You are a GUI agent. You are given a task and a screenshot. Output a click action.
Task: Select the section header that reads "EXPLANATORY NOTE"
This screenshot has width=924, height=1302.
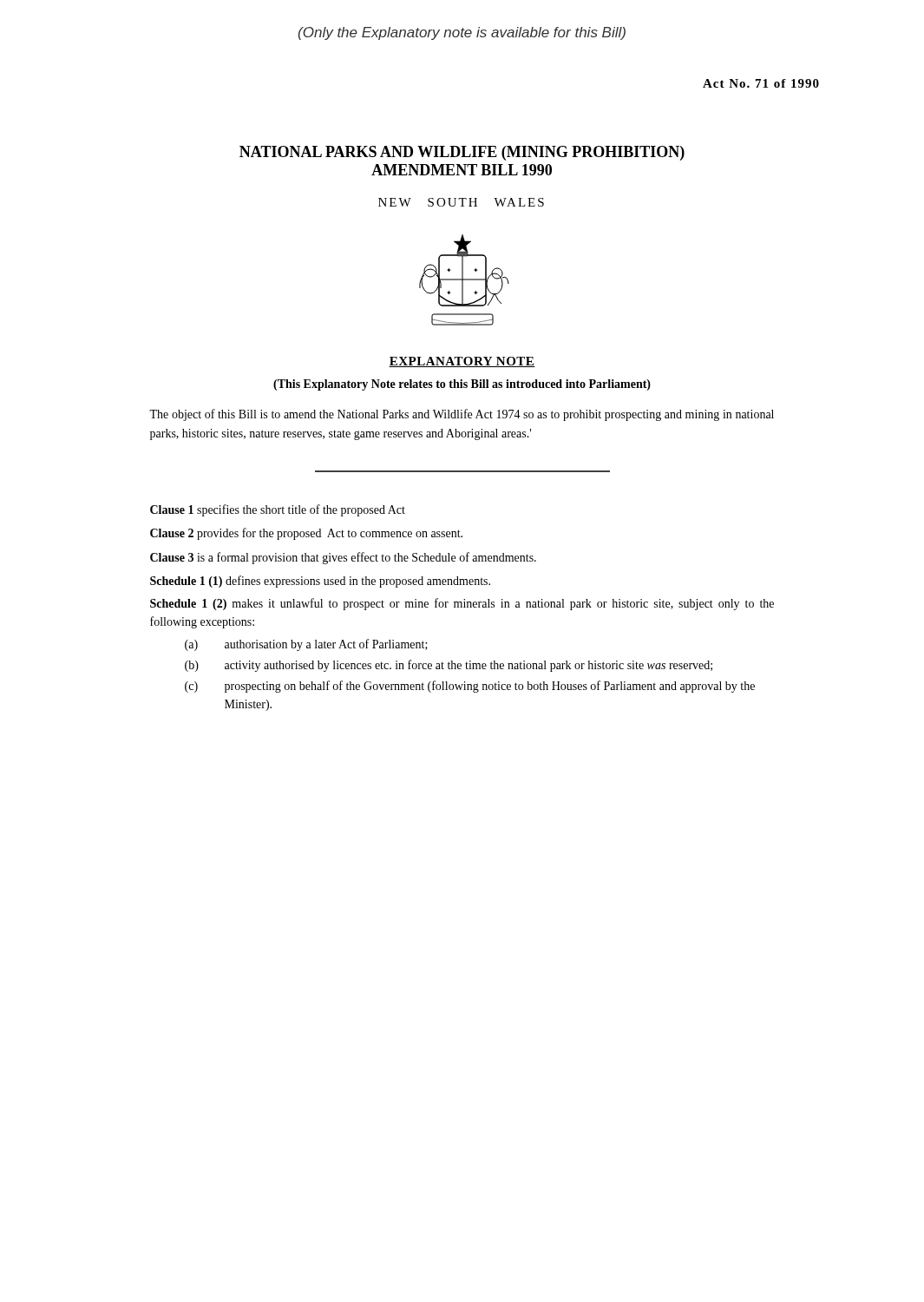click(x=462, y=361)
